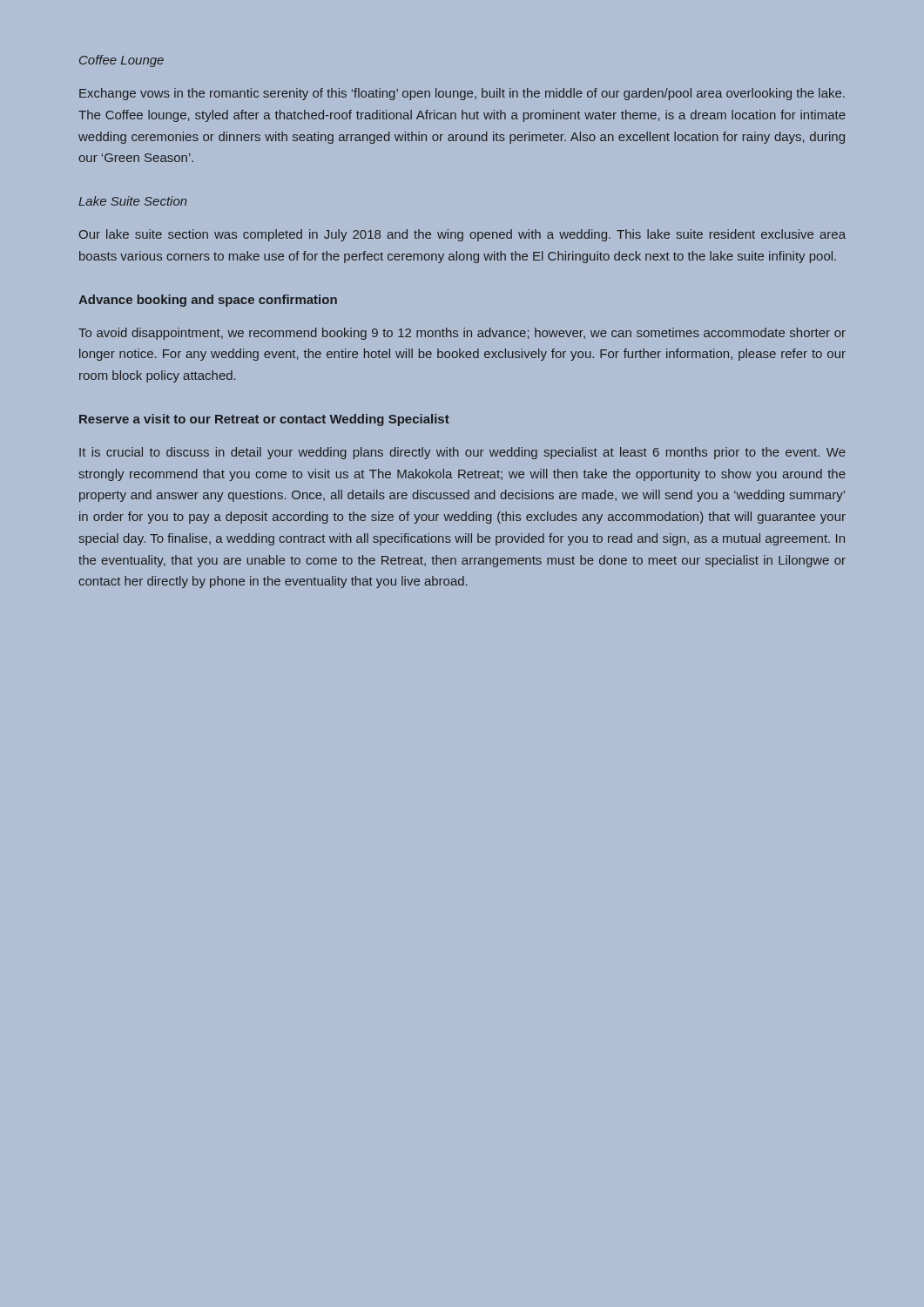
Task: Locate the block starting "Advance booking and space confirmation"
Action: (208, 301)
